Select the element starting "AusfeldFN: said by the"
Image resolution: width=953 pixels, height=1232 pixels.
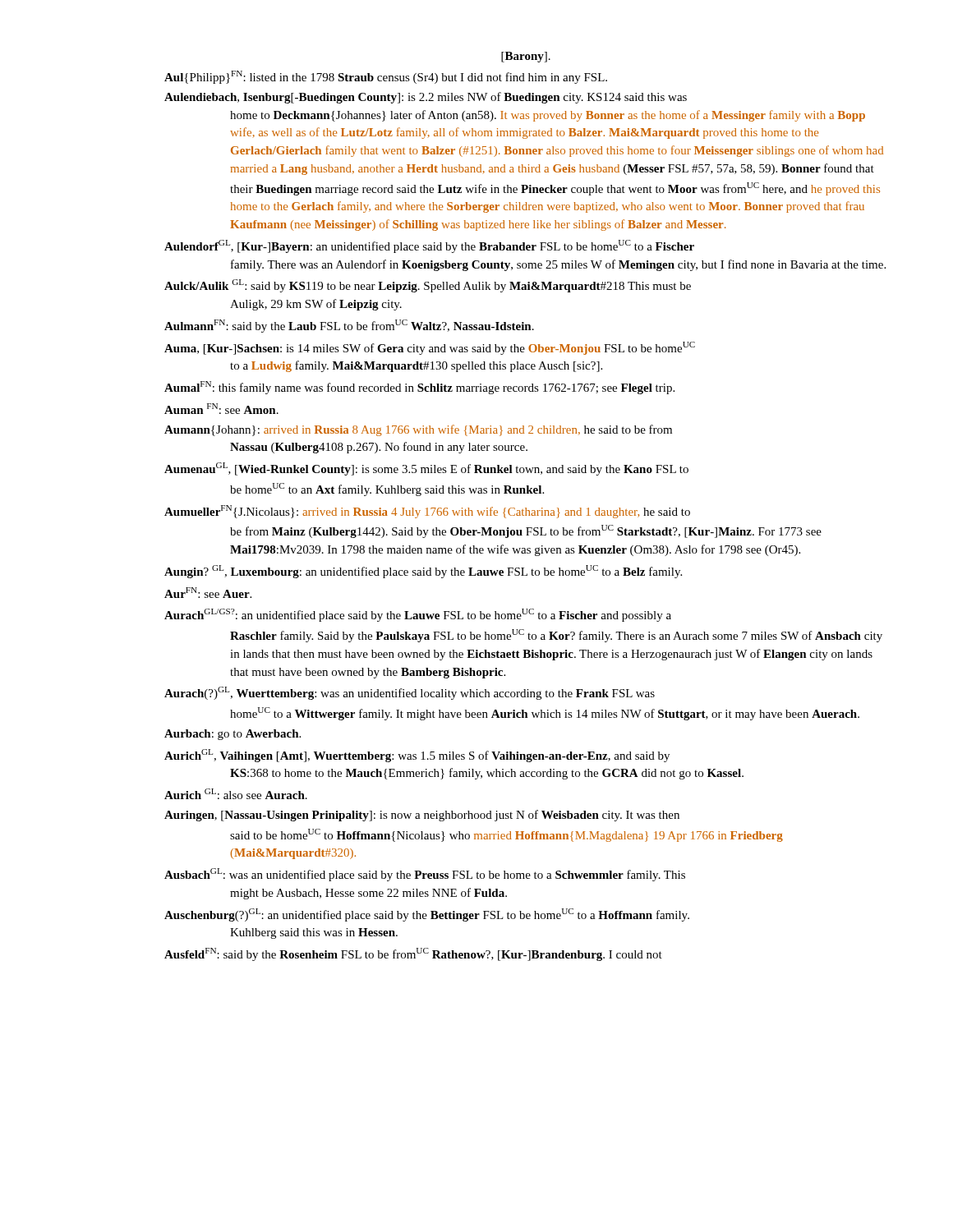click(x=413, y=953)
